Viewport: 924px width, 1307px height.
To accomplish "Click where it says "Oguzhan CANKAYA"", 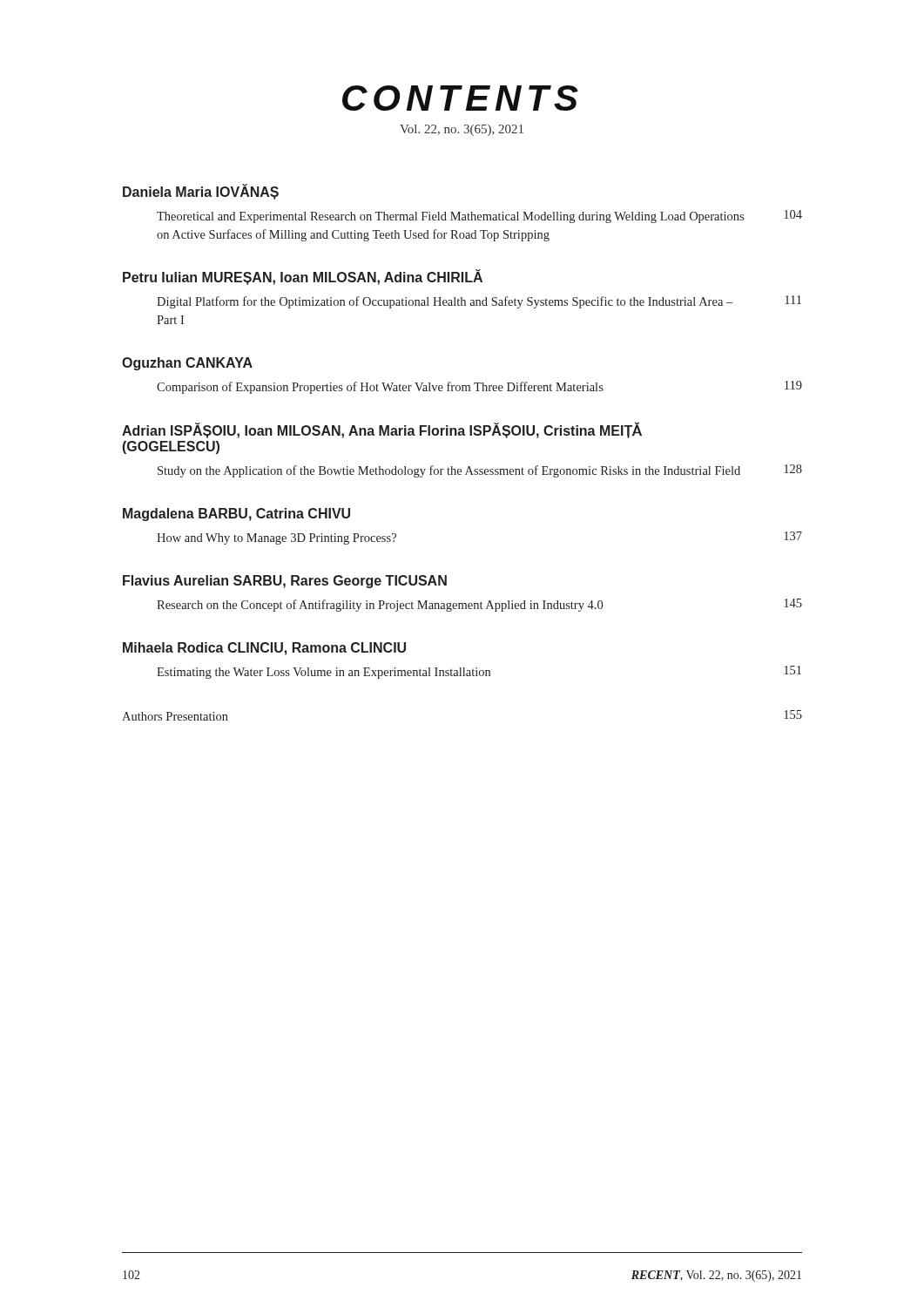I will coord(187,363).
